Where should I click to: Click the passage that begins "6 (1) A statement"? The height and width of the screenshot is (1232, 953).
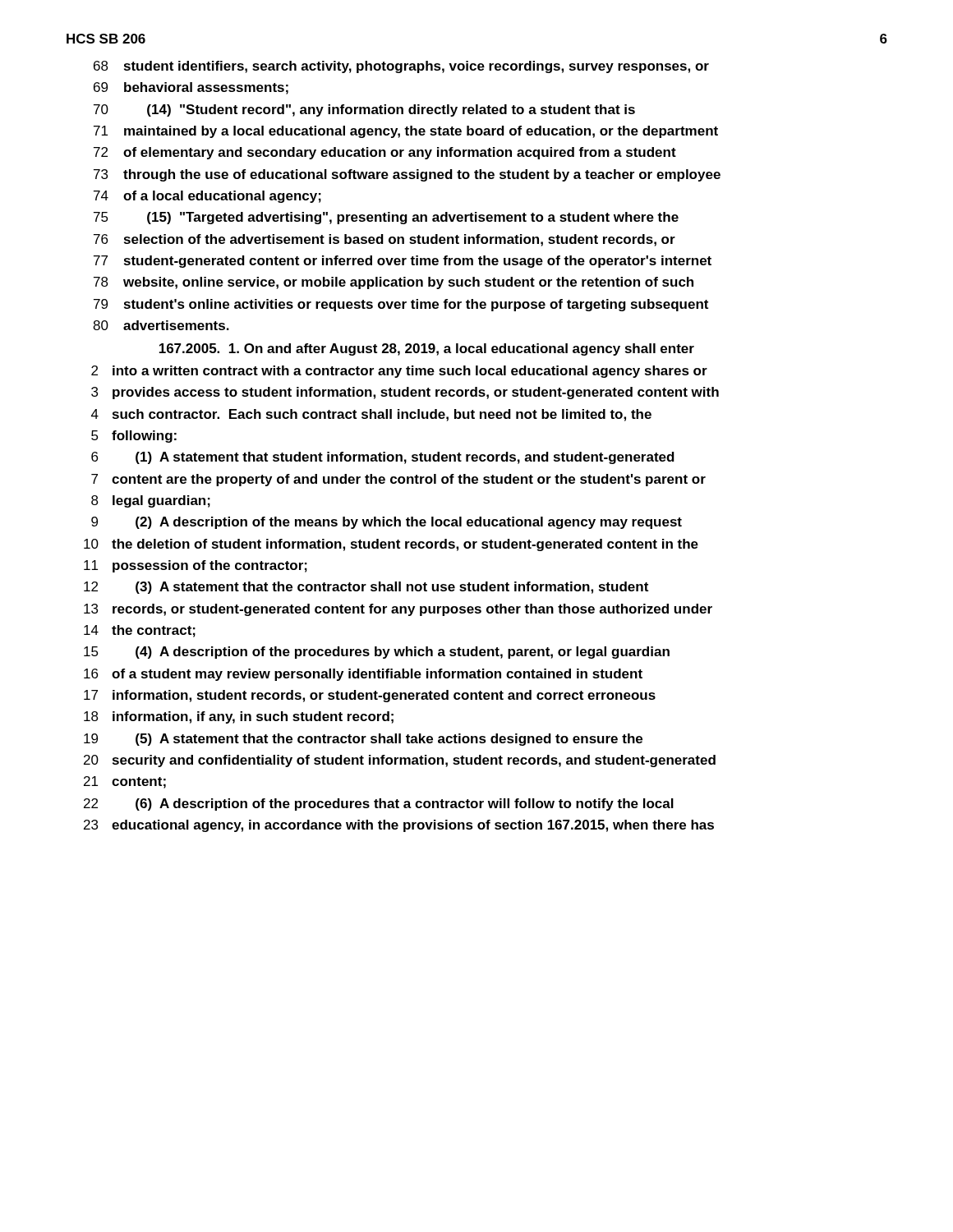[476, 479]
